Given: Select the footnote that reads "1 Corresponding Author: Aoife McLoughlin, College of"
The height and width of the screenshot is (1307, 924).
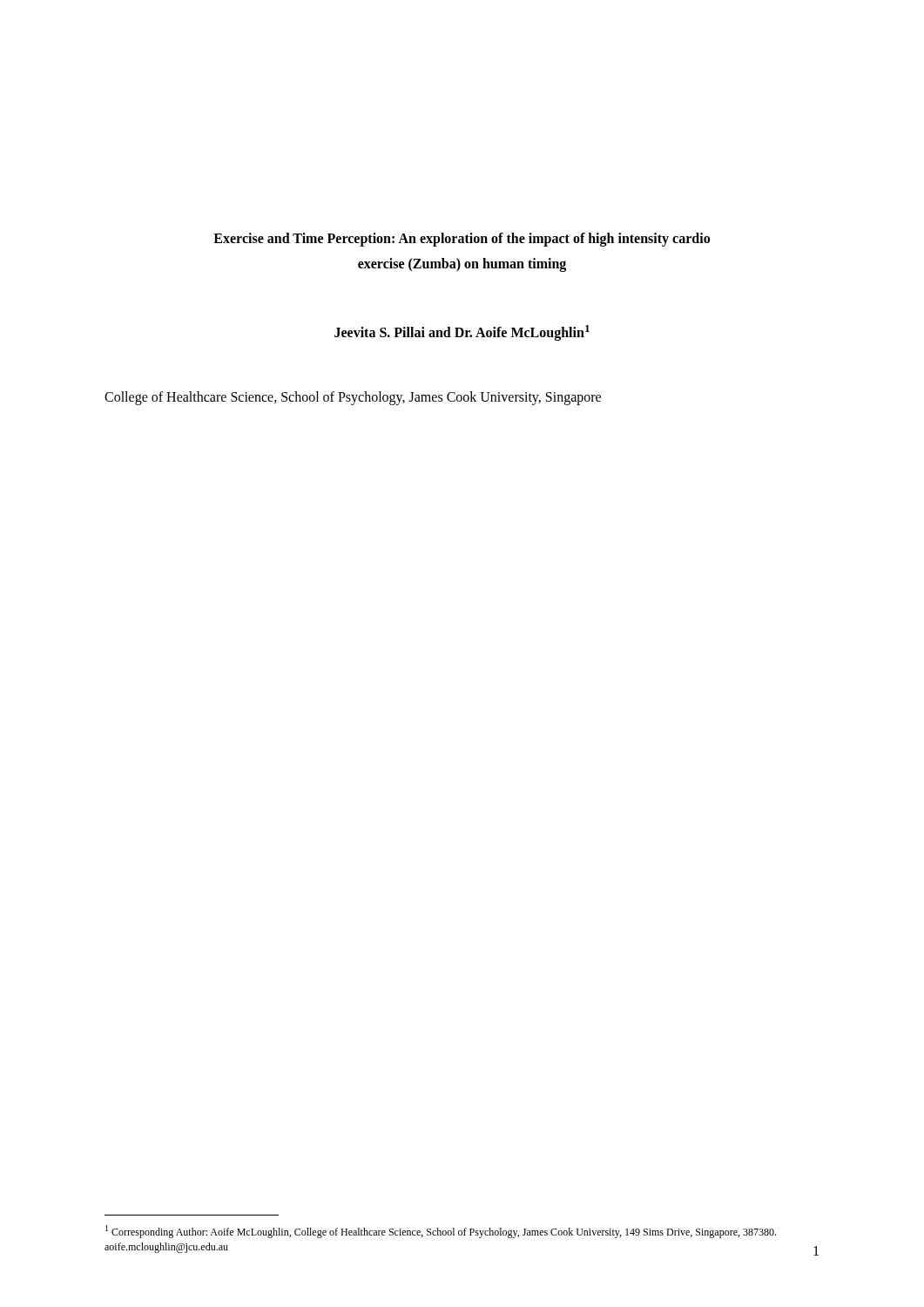Looking at the screenshot, I should (441, 1238).
